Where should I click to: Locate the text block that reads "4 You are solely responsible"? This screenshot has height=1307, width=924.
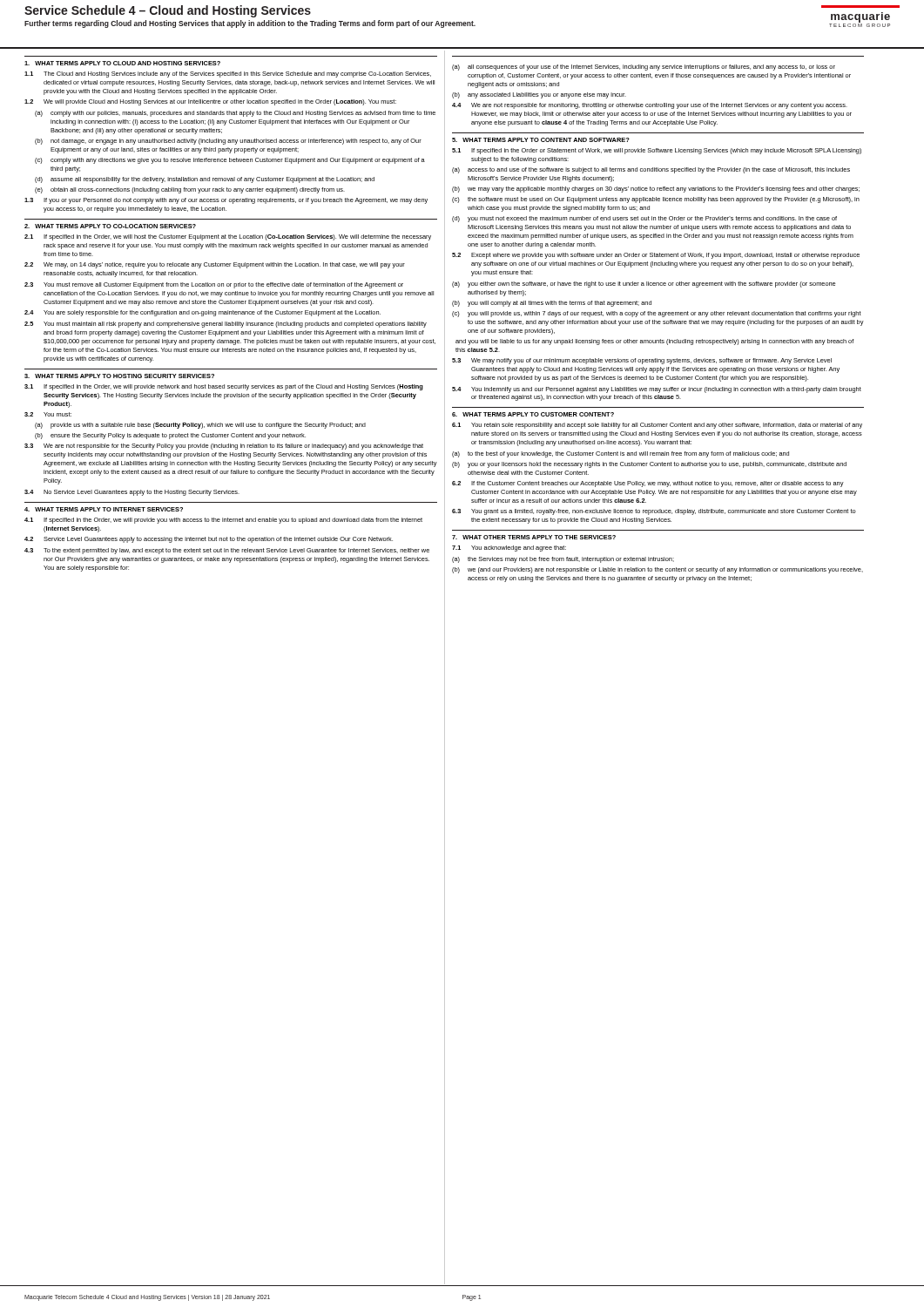click(231, 313)
